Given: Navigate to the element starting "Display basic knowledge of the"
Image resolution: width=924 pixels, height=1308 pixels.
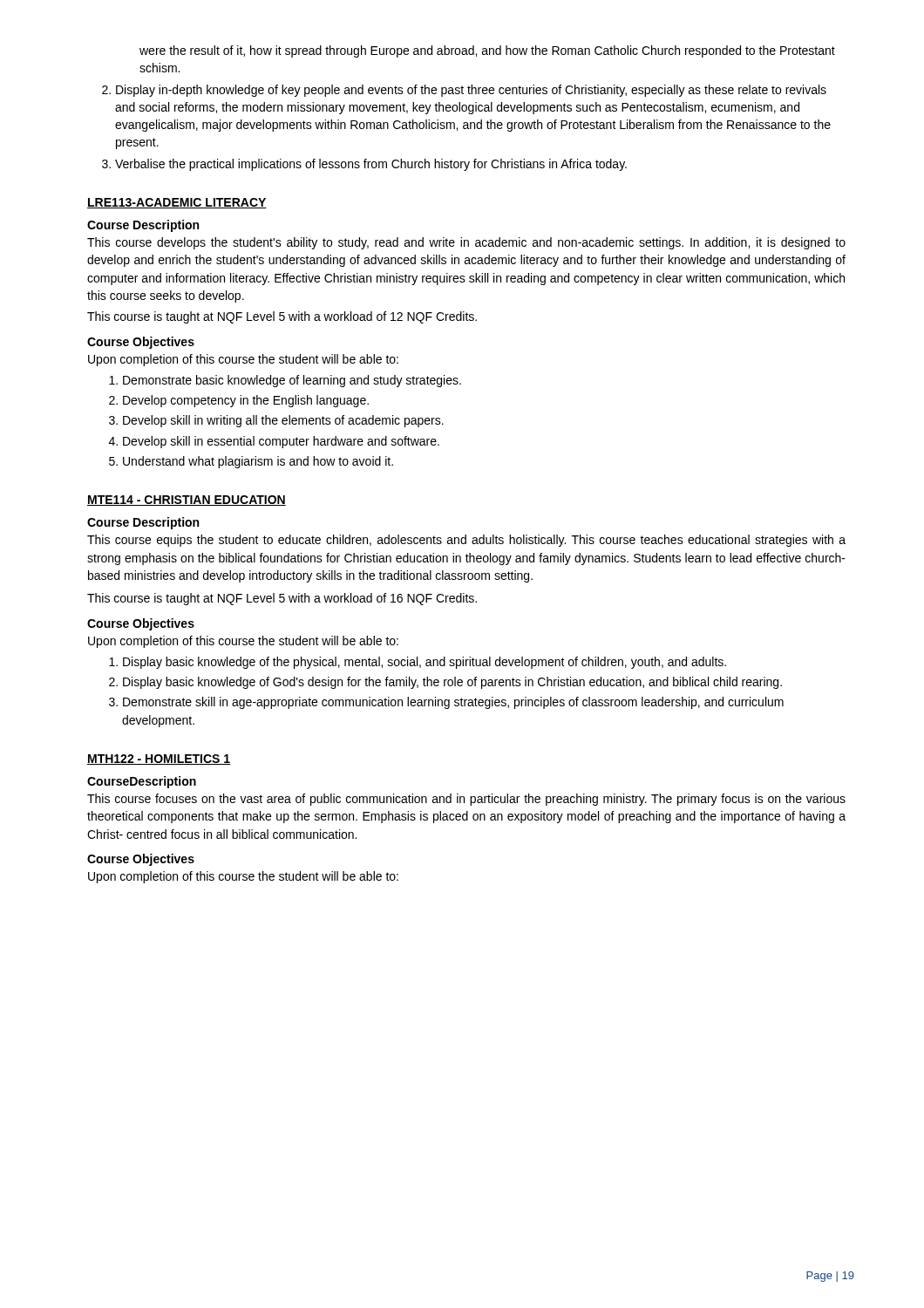Looking at the screenshot, I should [466, 662].
